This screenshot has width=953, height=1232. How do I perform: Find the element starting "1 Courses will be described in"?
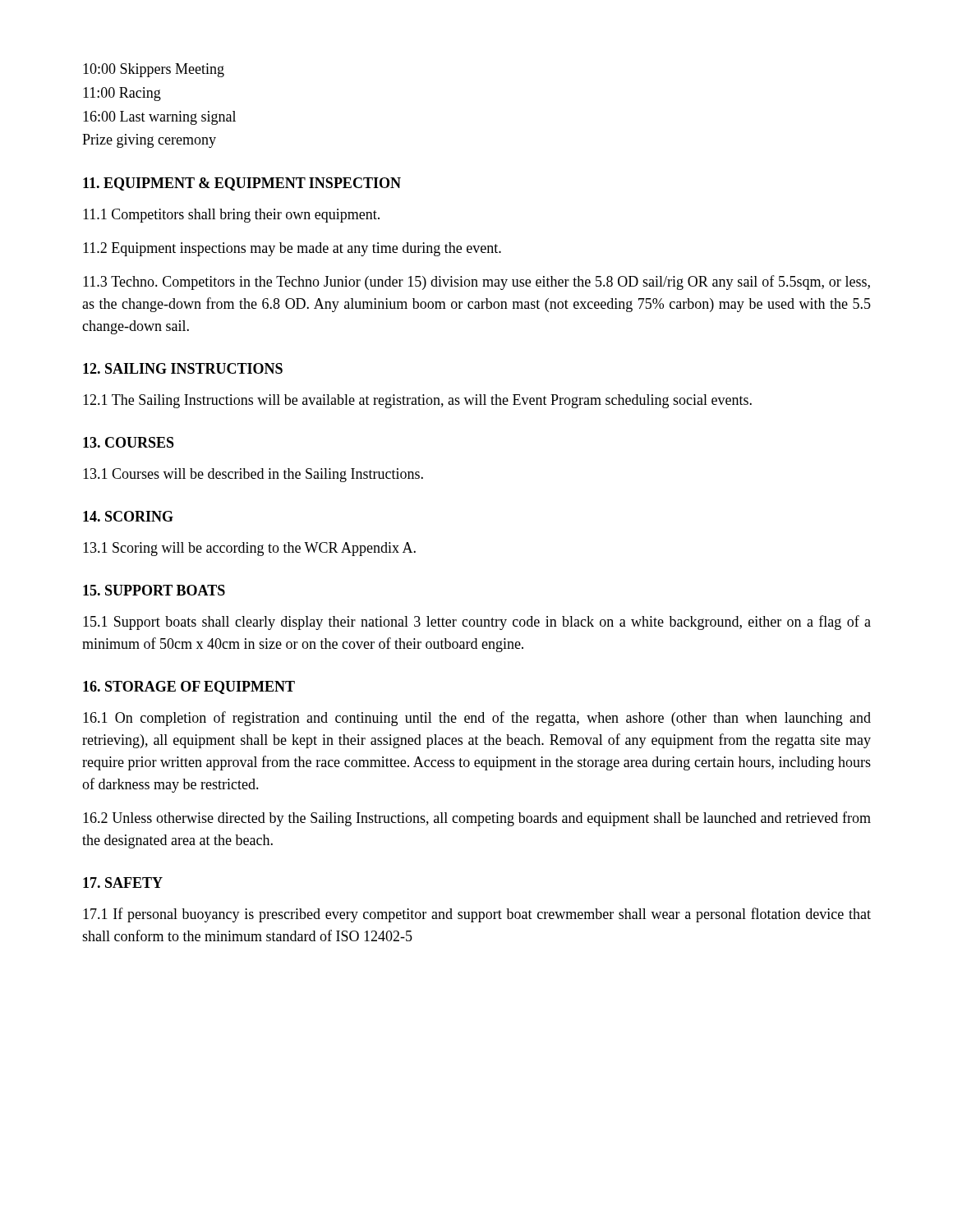click(x=253, y=474)
